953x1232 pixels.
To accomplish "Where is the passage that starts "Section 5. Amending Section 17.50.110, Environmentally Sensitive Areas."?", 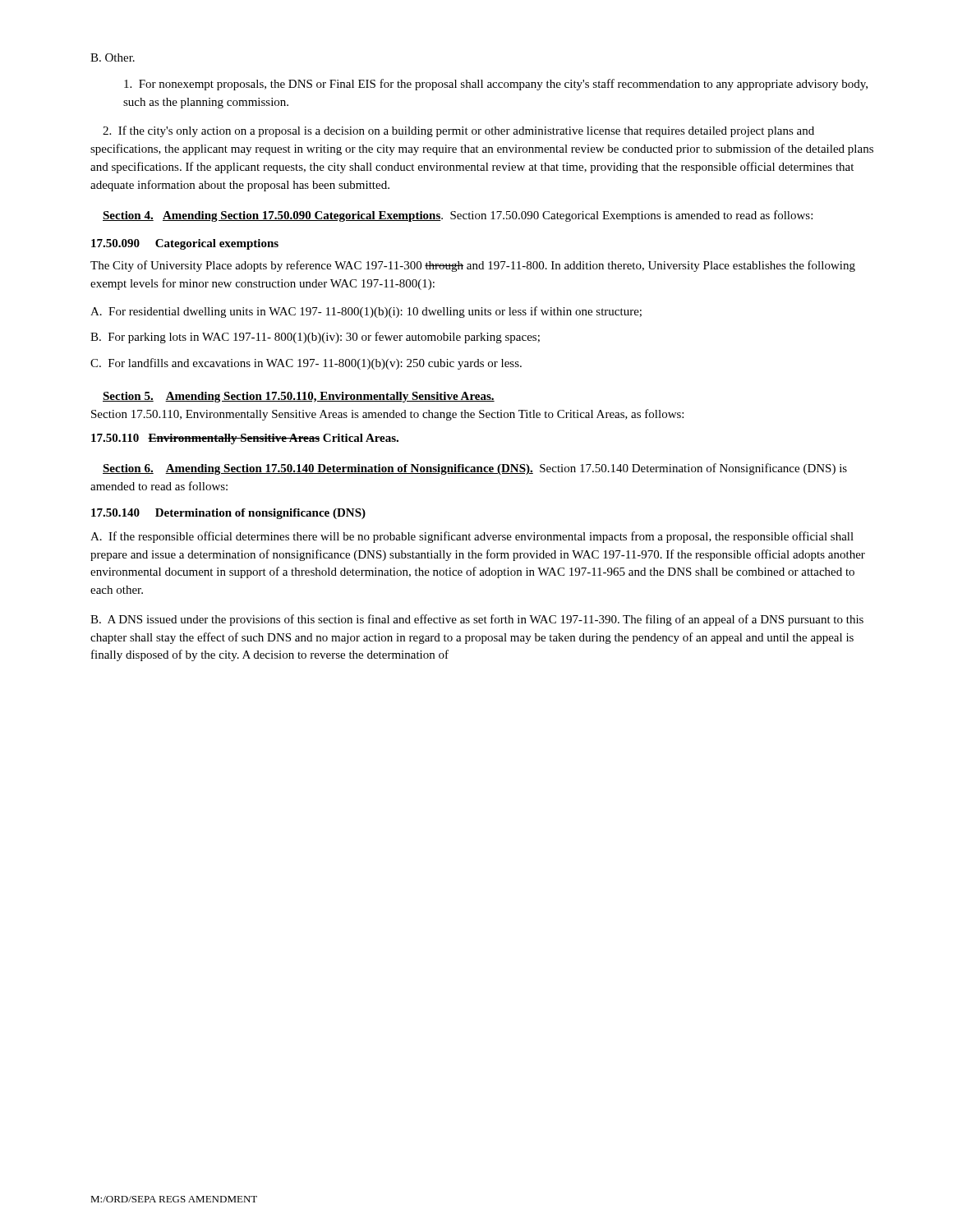I will point(388,405).
